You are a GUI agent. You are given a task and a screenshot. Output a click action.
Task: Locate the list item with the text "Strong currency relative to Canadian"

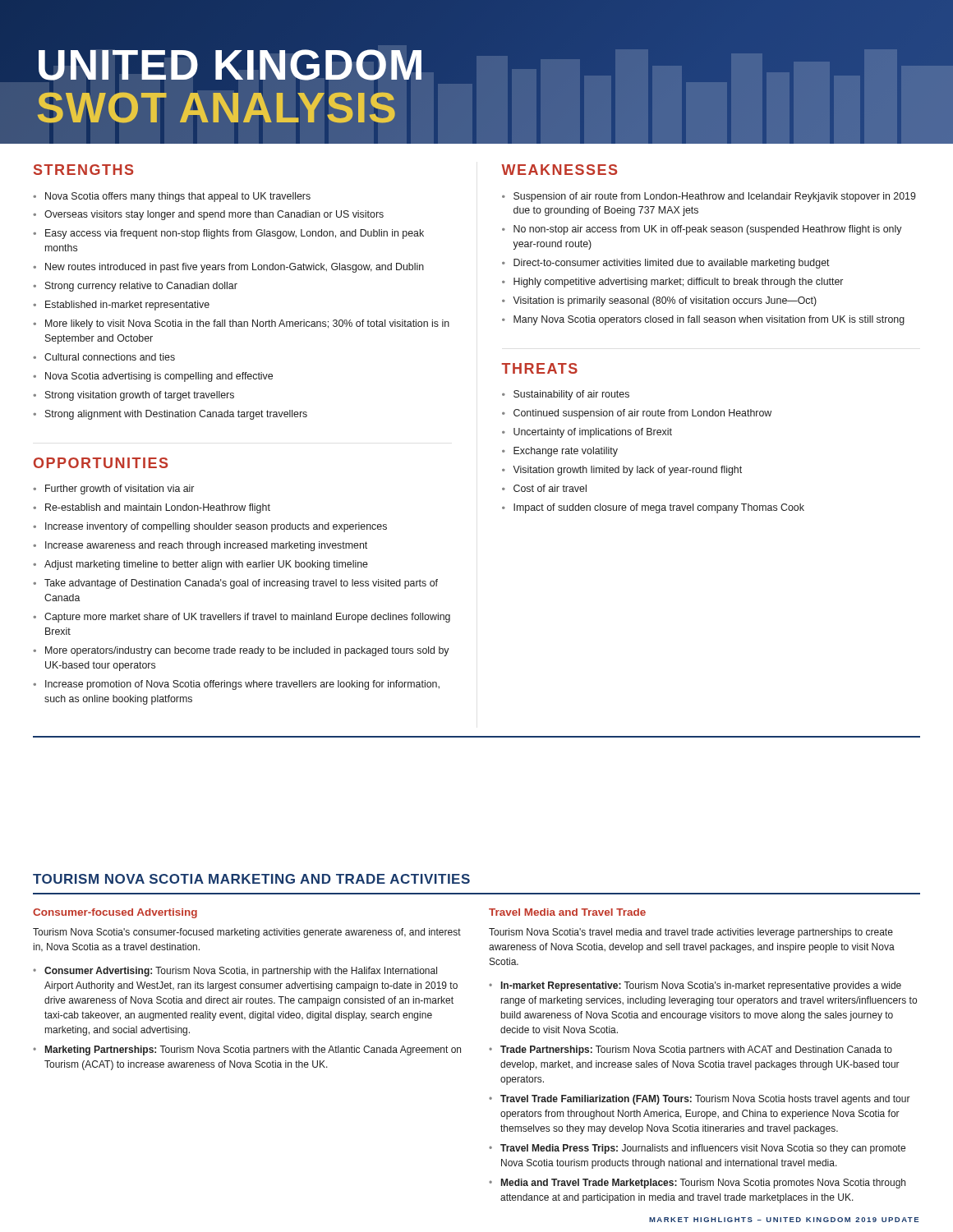click(141, 286)
